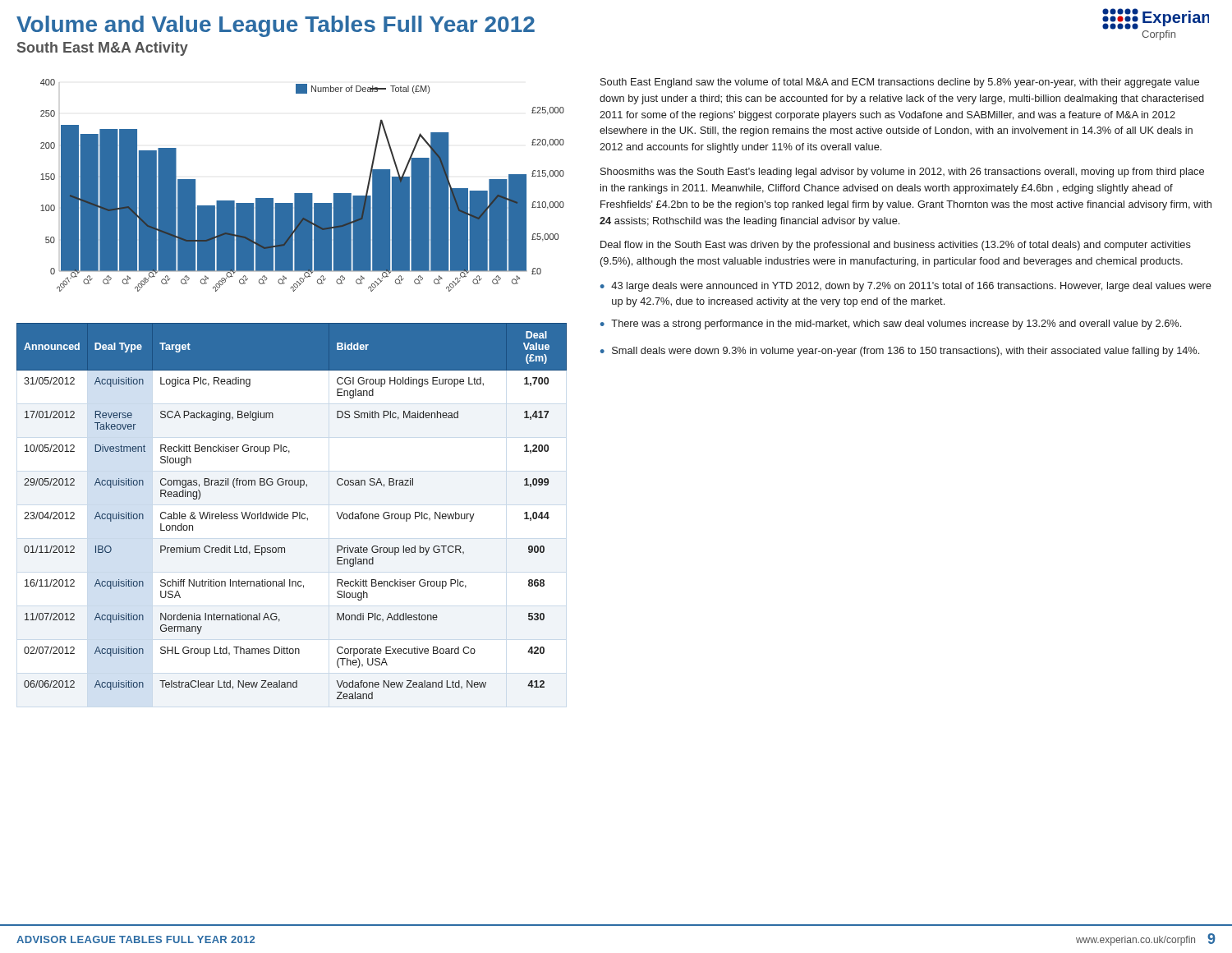Locate the text block that says "South East England"
Viewport: 1232px width, 953px height.
click(x=902, y=114)
